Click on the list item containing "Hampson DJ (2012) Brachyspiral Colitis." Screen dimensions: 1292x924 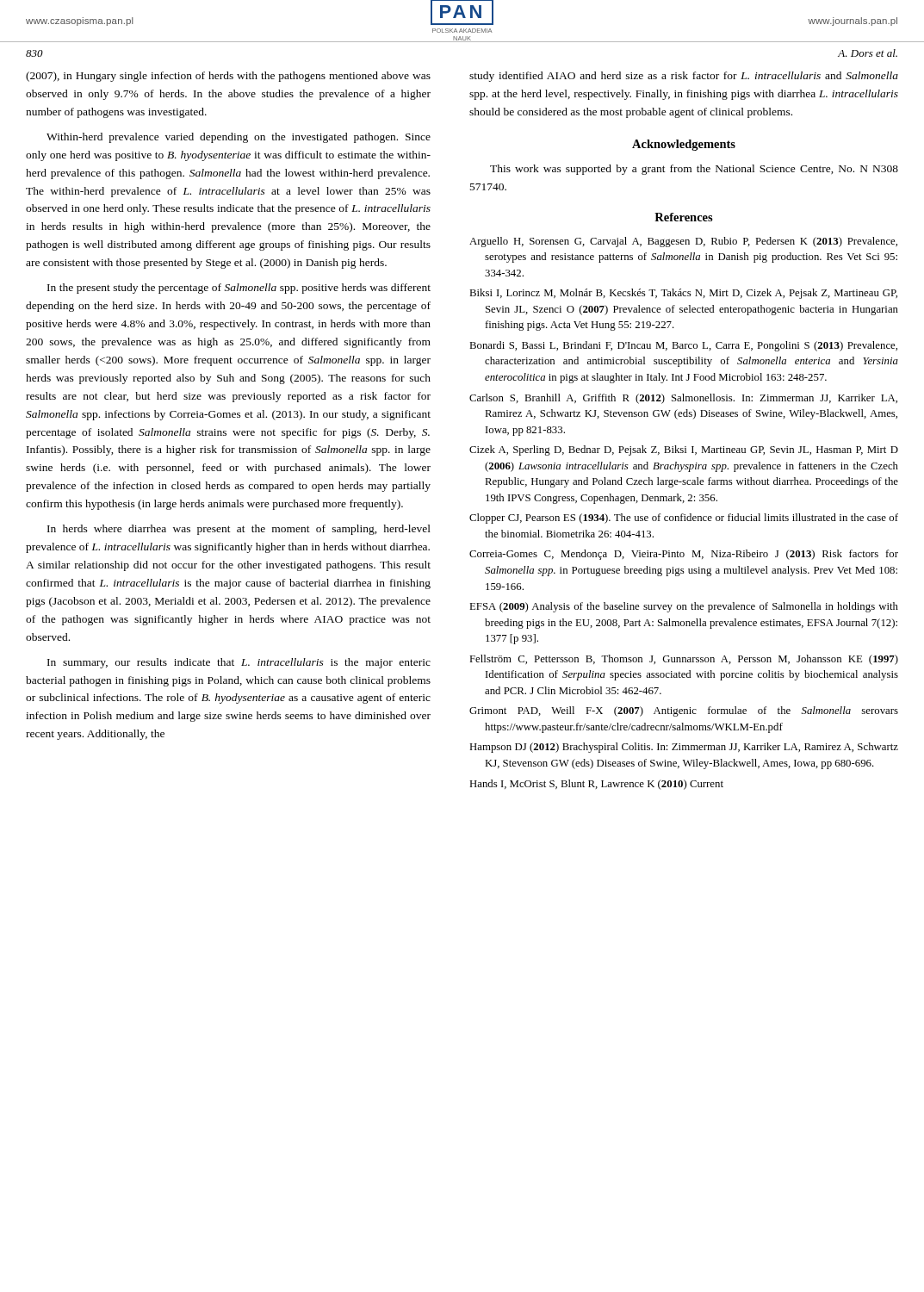[684, 755]
